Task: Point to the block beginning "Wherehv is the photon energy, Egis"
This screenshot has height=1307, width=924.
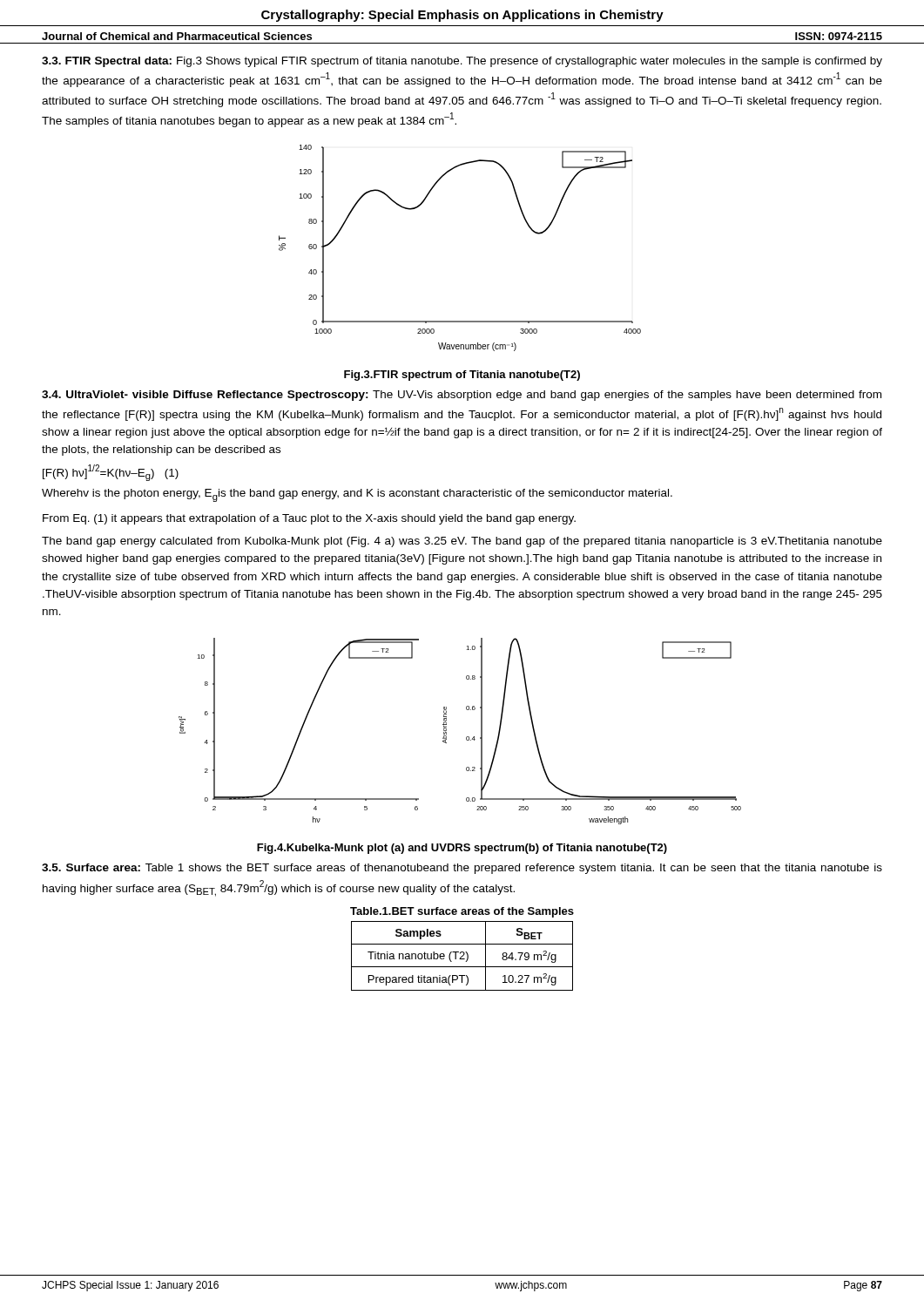Action: point(357,494)
